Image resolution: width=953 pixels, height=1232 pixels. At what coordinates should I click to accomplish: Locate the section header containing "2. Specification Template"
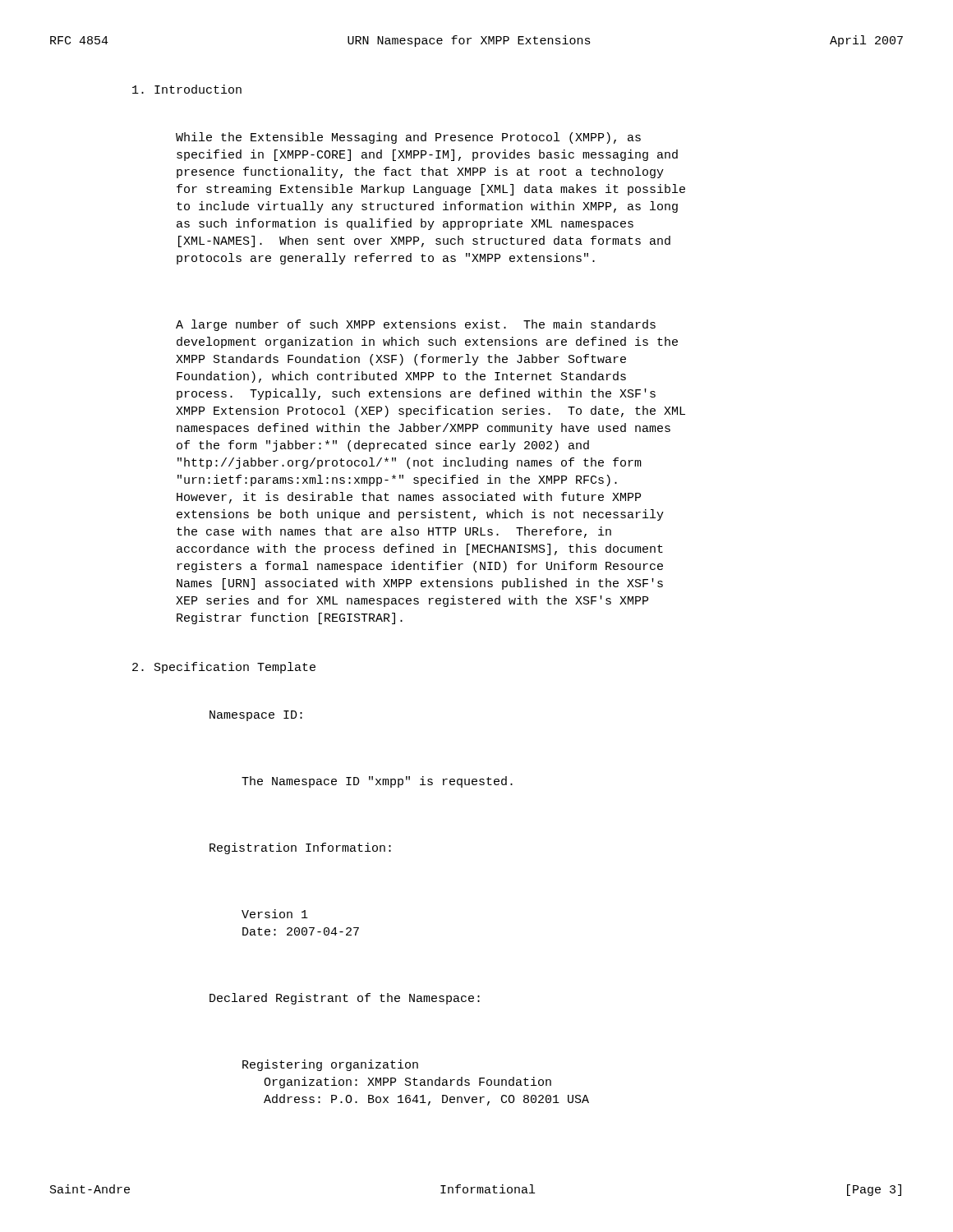pyautogui.click(x=224, y=668)
